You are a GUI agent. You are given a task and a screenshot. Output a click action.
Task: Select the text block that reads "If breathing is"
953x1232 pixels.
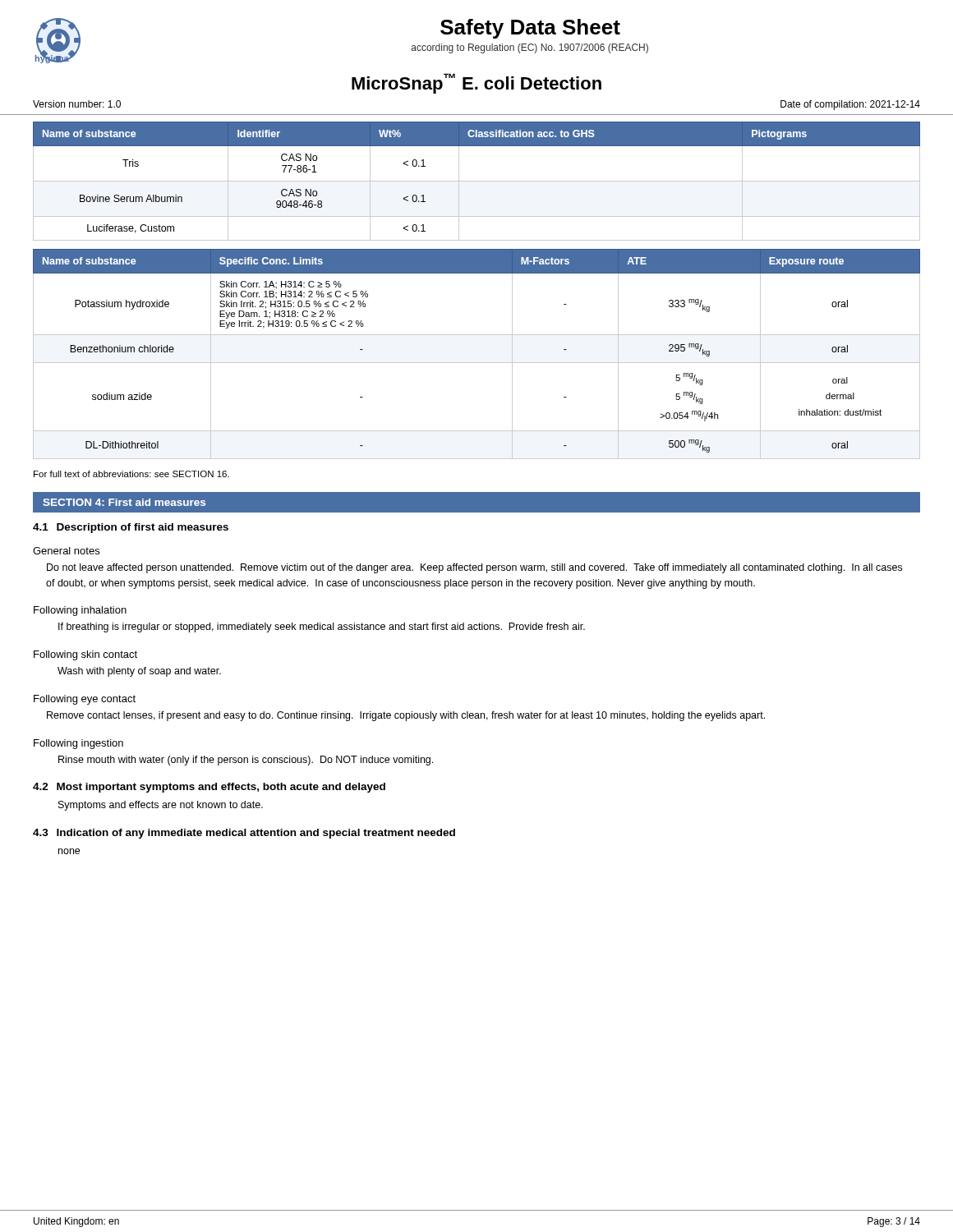pyautogui.click(x=321, y=627)
